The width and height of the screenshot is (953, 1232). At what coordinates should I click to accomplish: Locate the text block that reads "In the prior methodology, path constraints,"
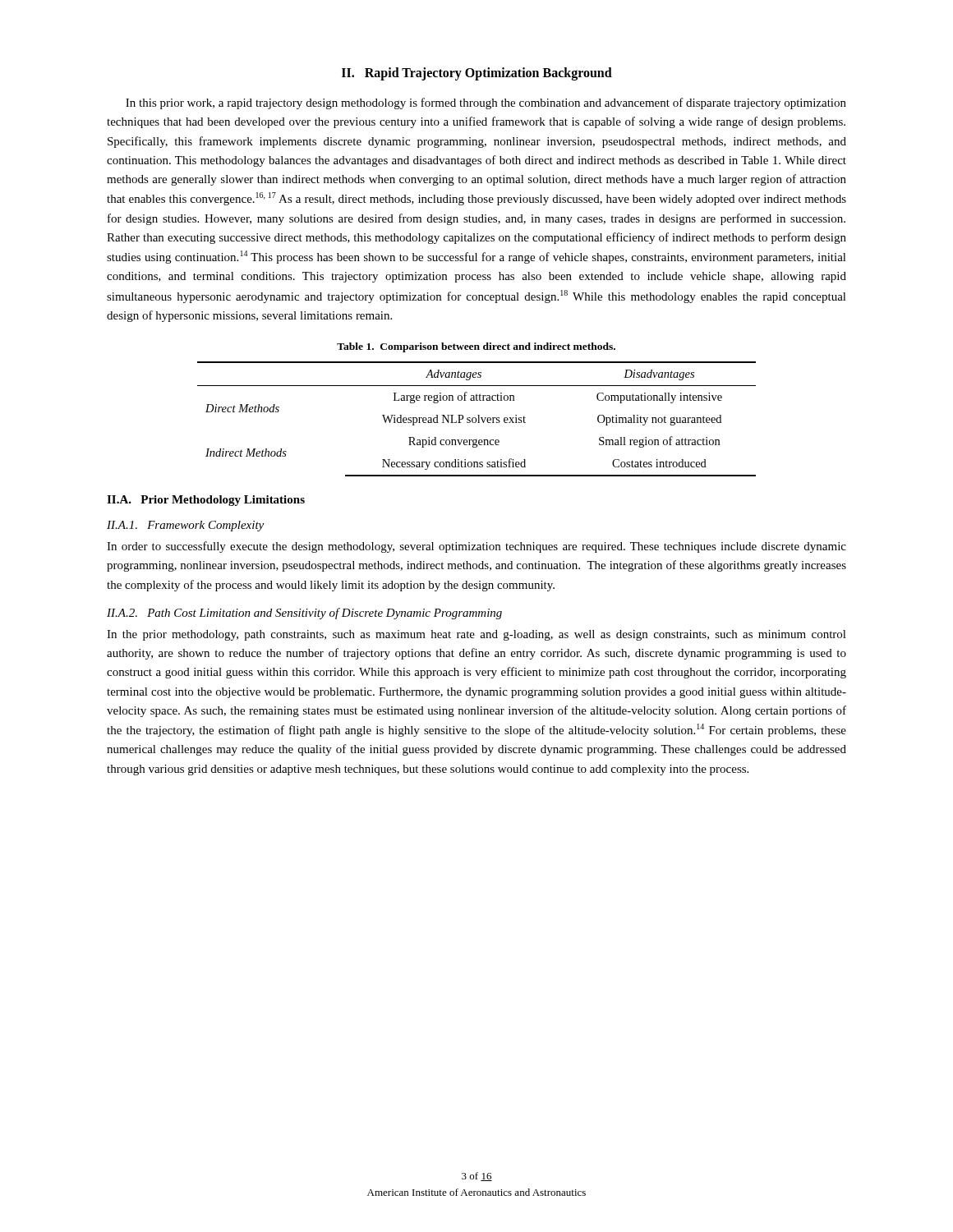click(x=476, y=701)
